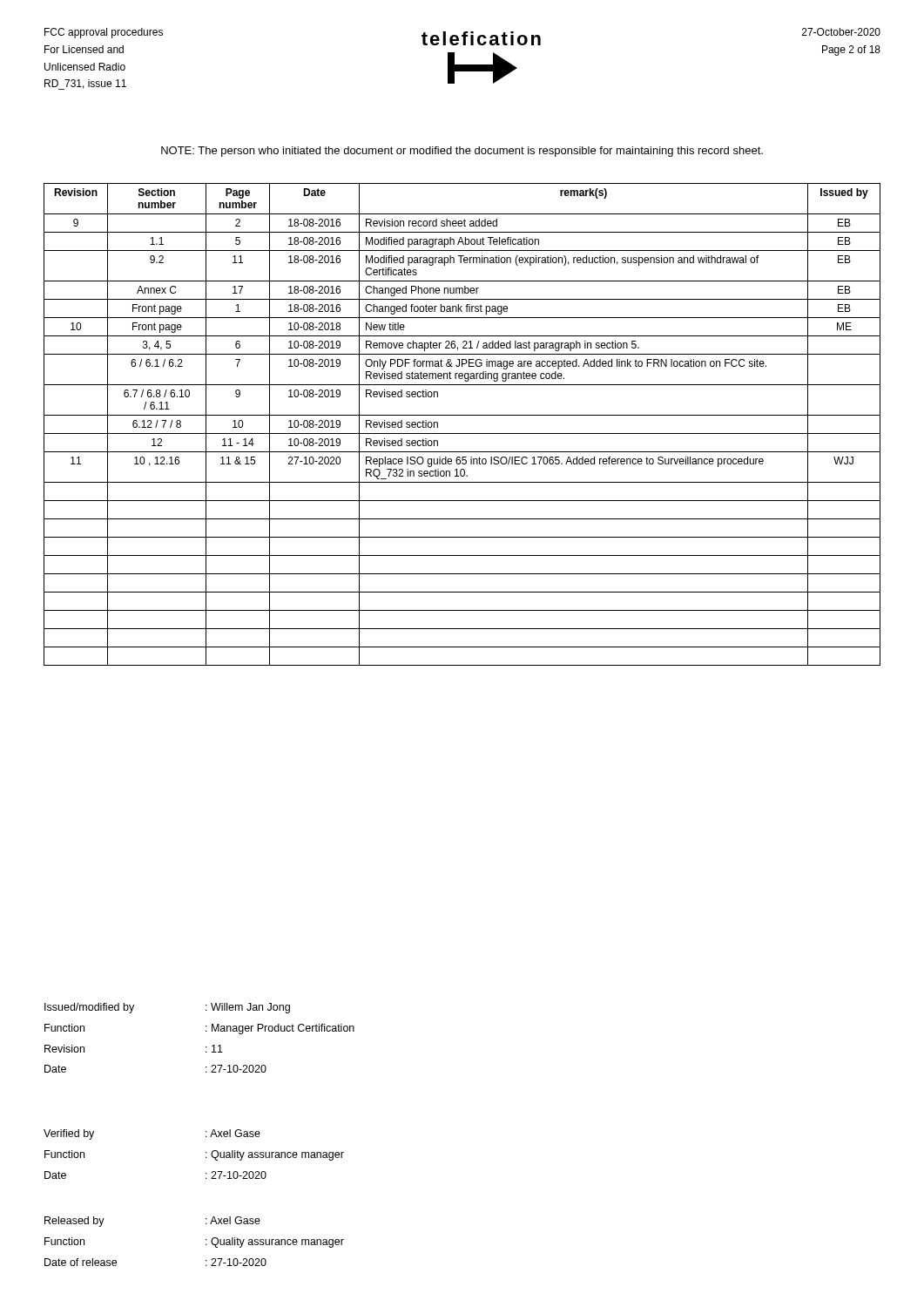
Task: Select the passage starting "Issued/modified by: Willem"
Action: click(x=199, y=1039)
